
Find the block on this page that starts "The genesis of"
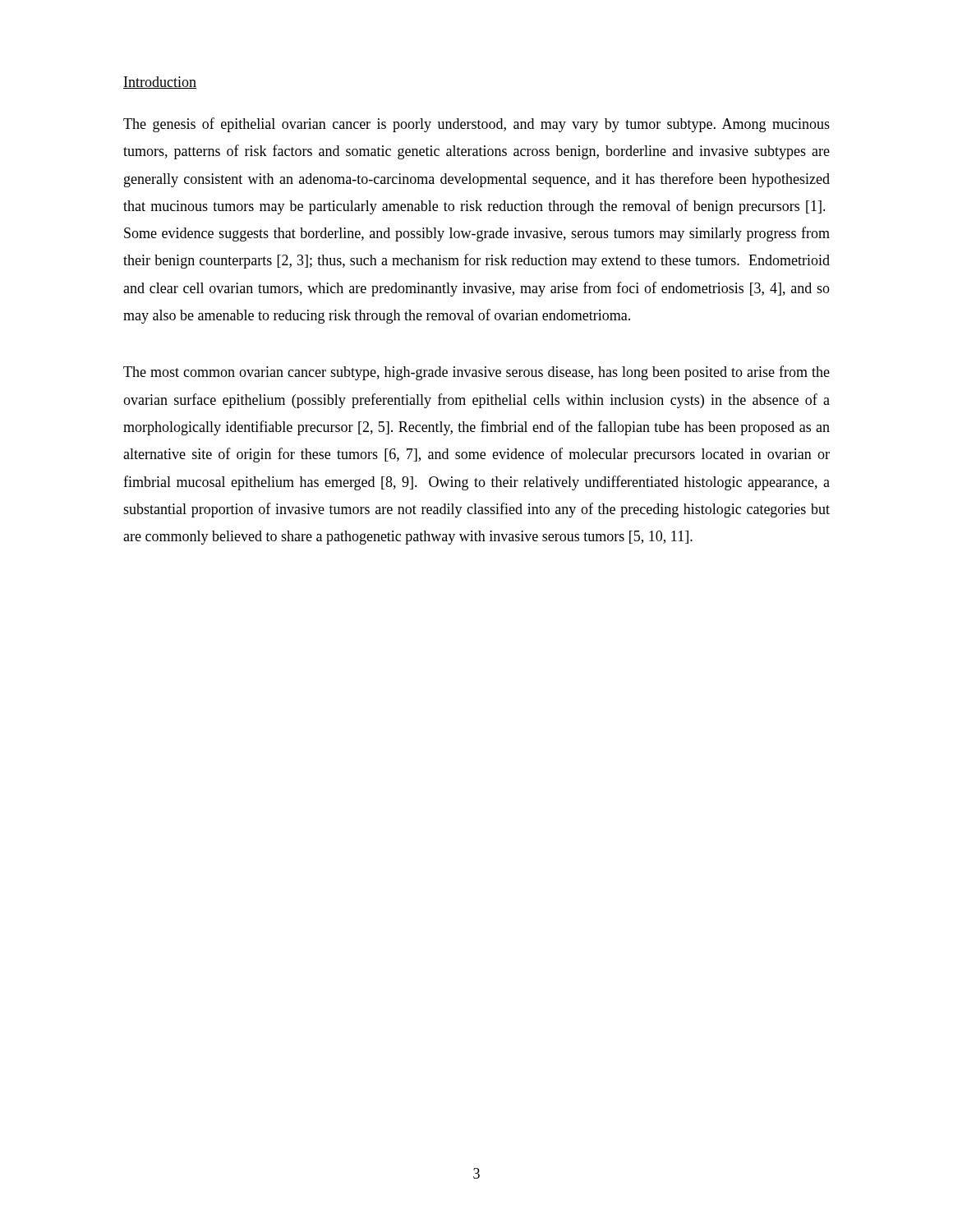point(476,220)
